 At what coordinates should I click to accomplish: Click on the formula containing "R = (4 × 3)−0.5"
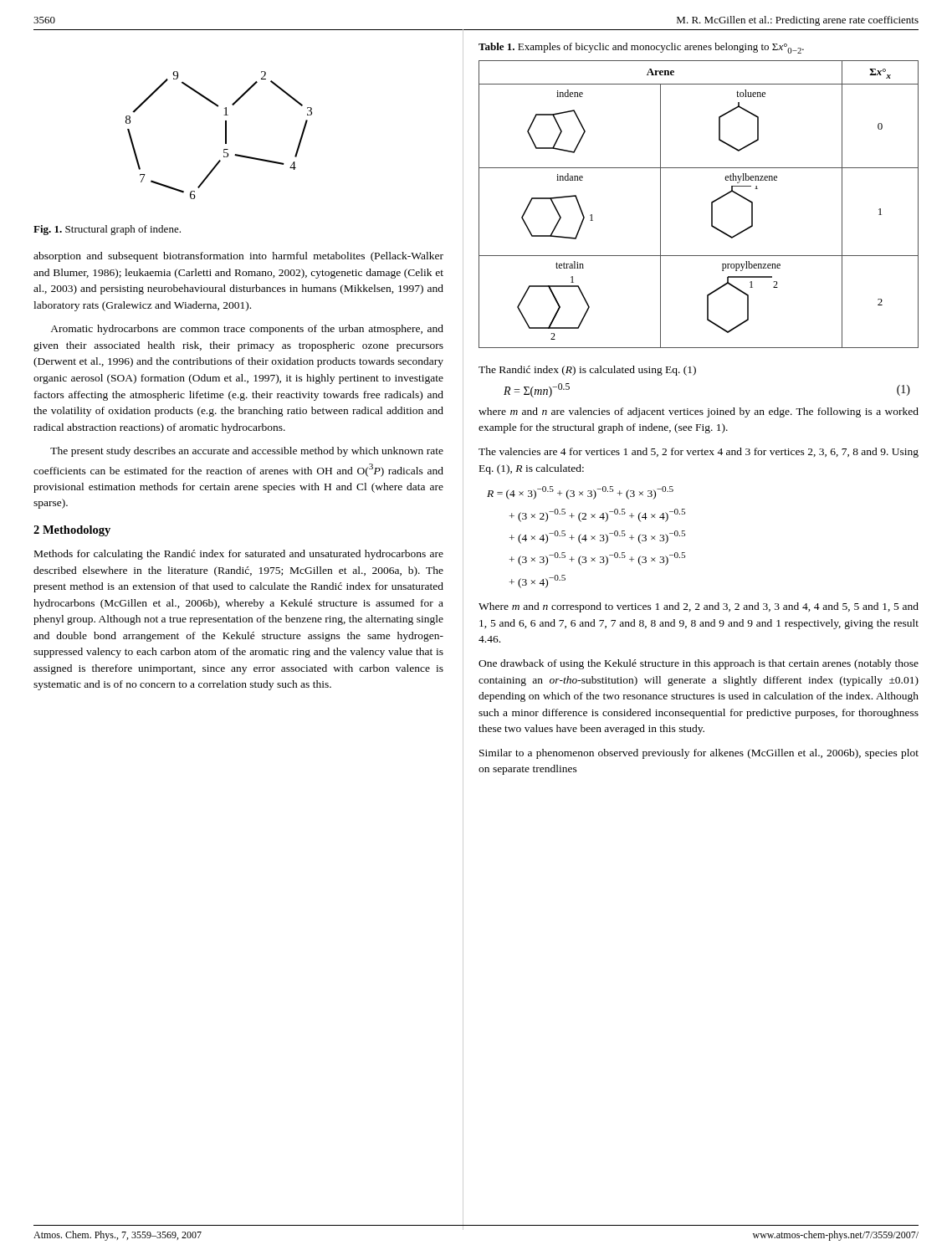point(580,493)
